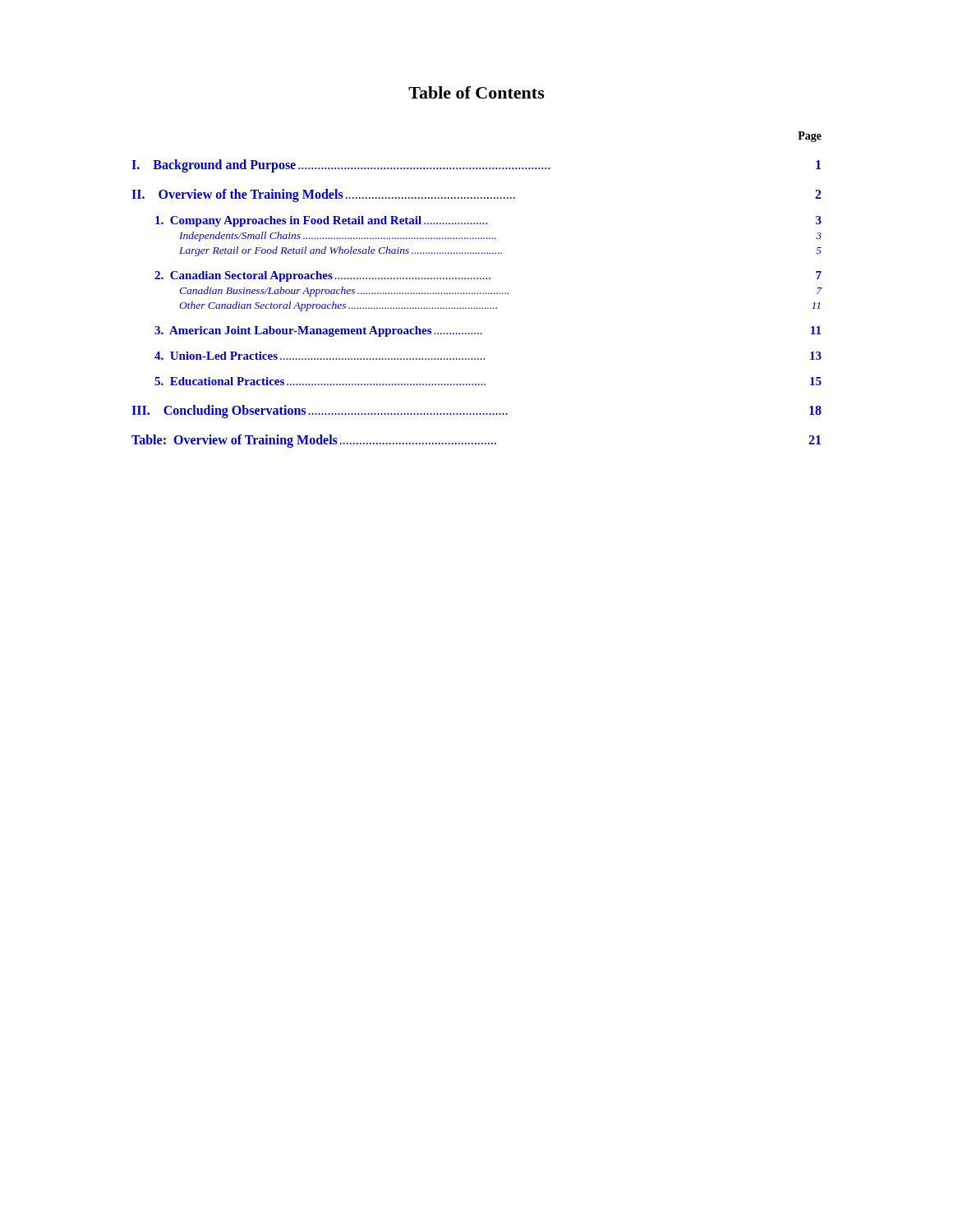Image resolution: width=953 pixels, height=1232 pixels.
Task: Click on the block starting "III. Concluding Observations"
Action: coord(476,411)
